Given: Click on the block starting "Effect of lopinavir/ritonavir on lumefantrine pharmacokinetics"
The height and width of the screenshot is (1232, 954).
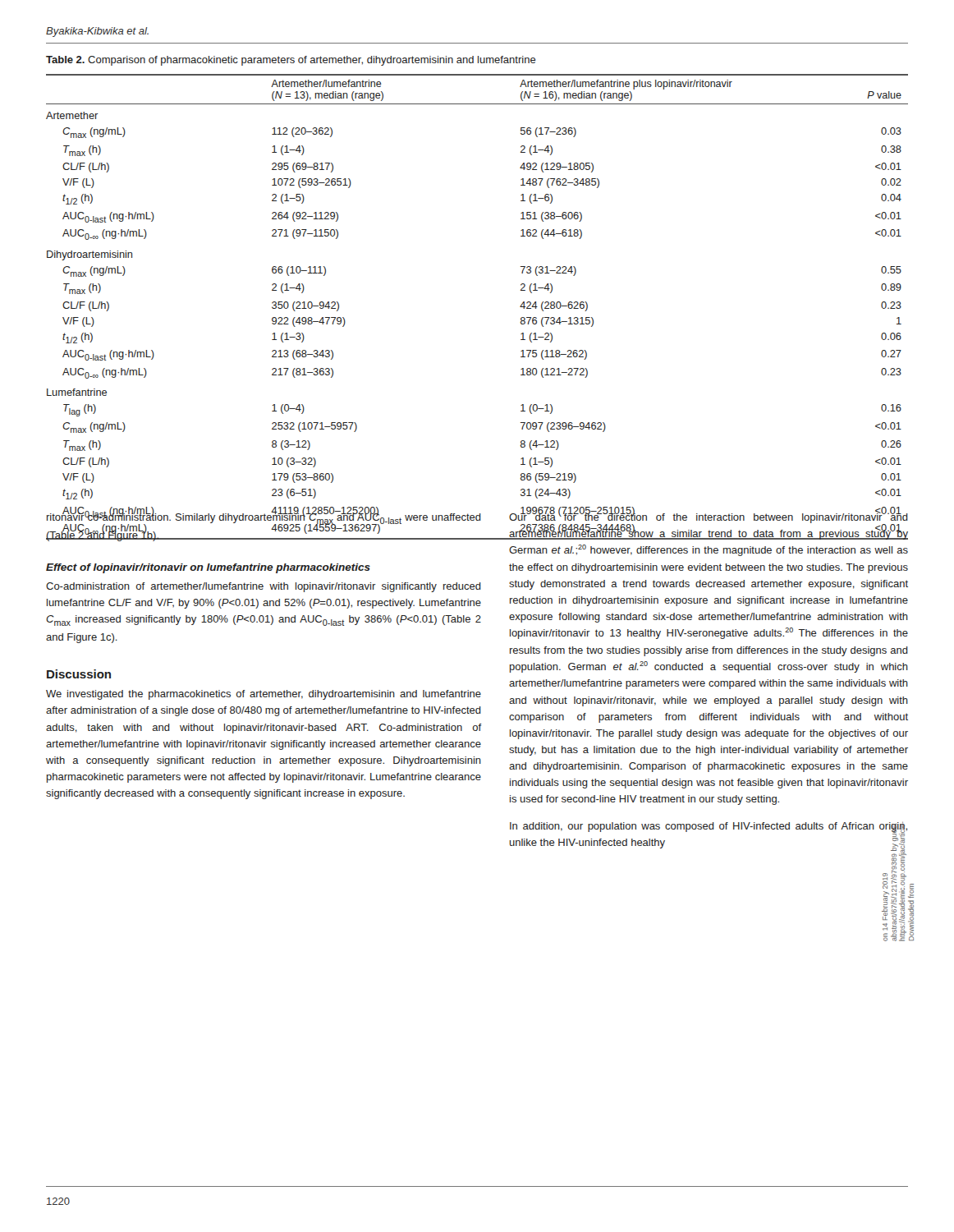Looking at the screenshot, I should point(208,567).
